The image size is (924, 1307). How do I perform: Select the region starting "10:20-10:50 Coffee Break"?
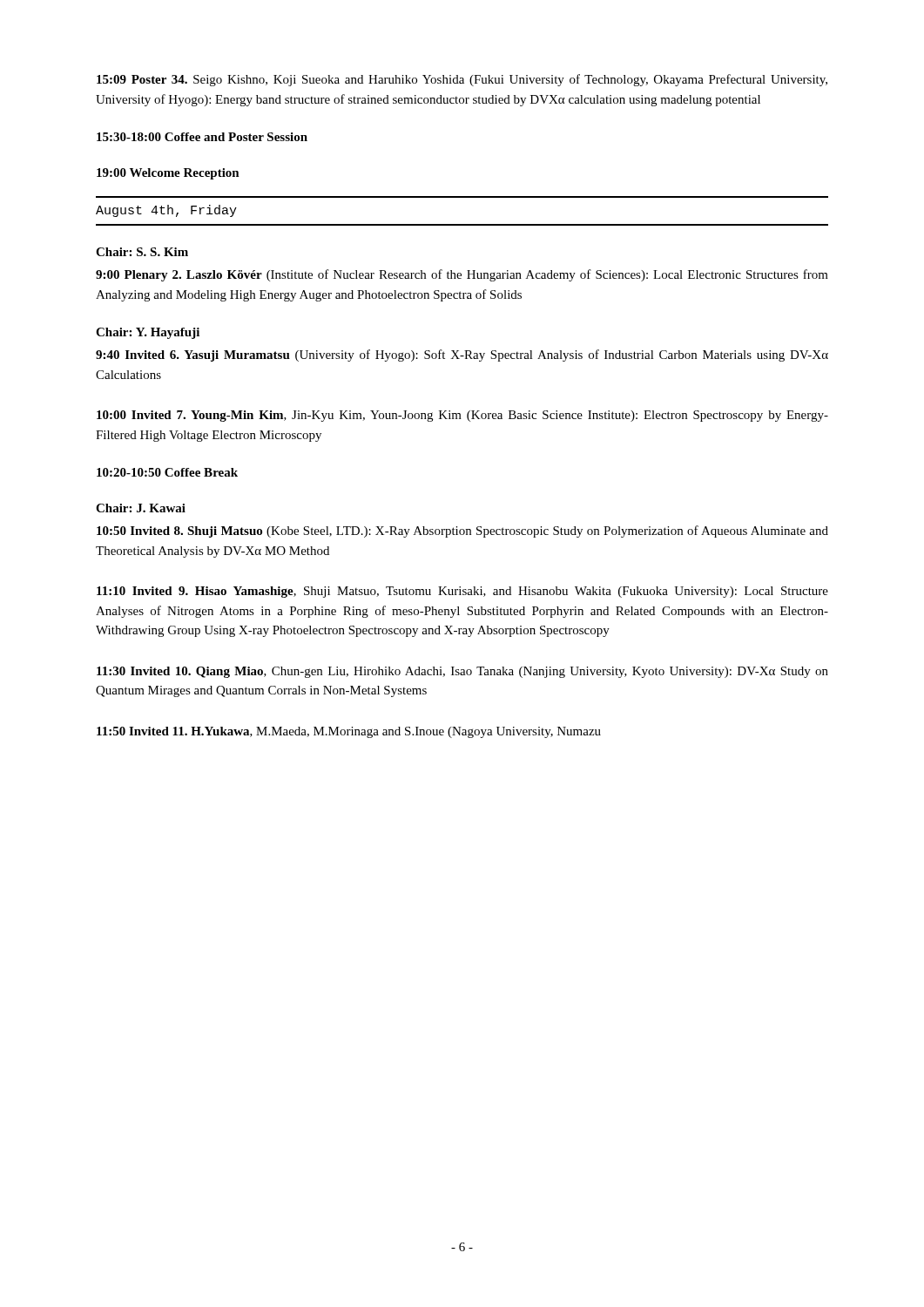167,472
